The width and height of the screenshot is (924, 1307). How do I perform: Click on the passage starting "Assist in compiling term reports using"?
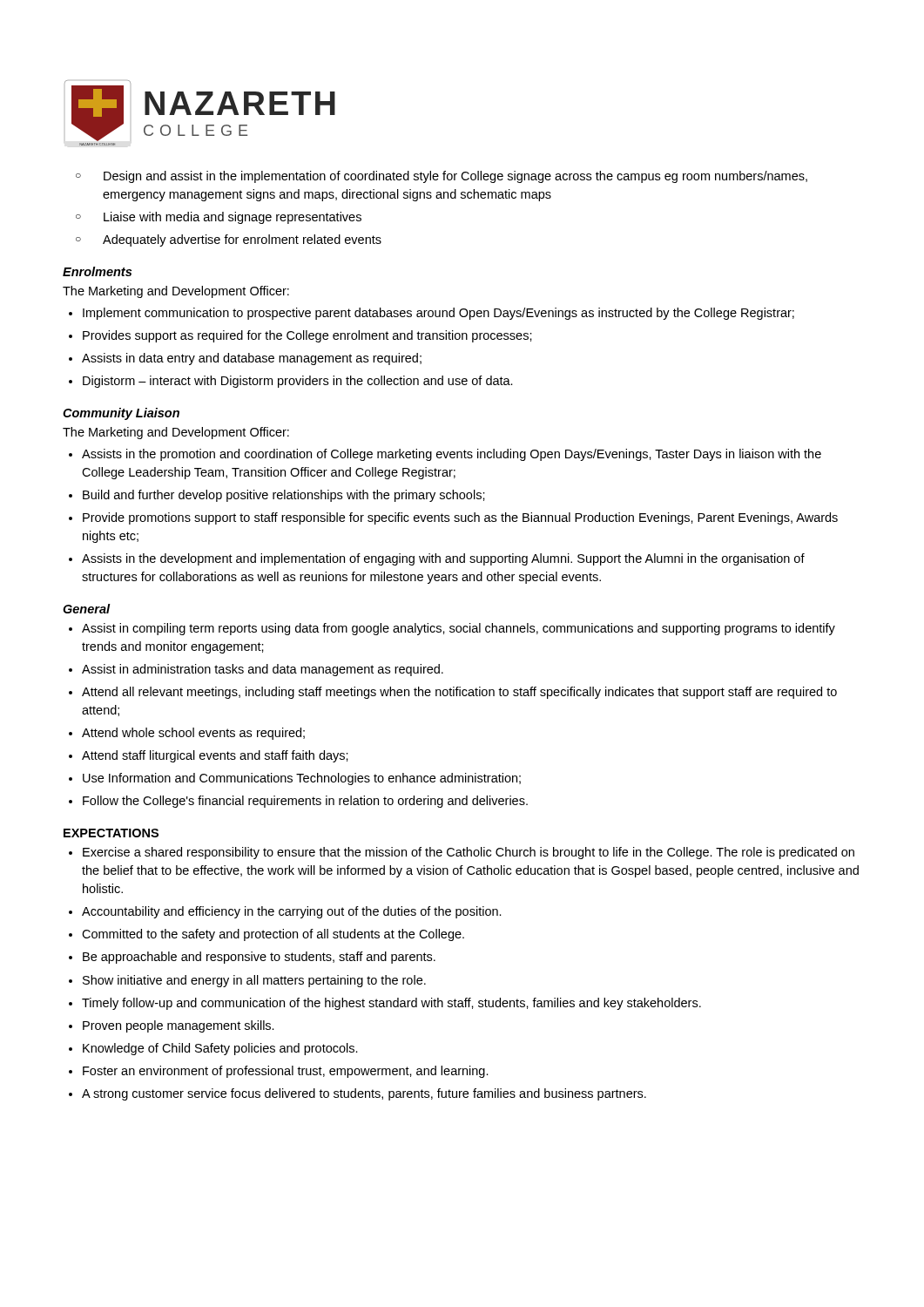click(x=472, y=638)
